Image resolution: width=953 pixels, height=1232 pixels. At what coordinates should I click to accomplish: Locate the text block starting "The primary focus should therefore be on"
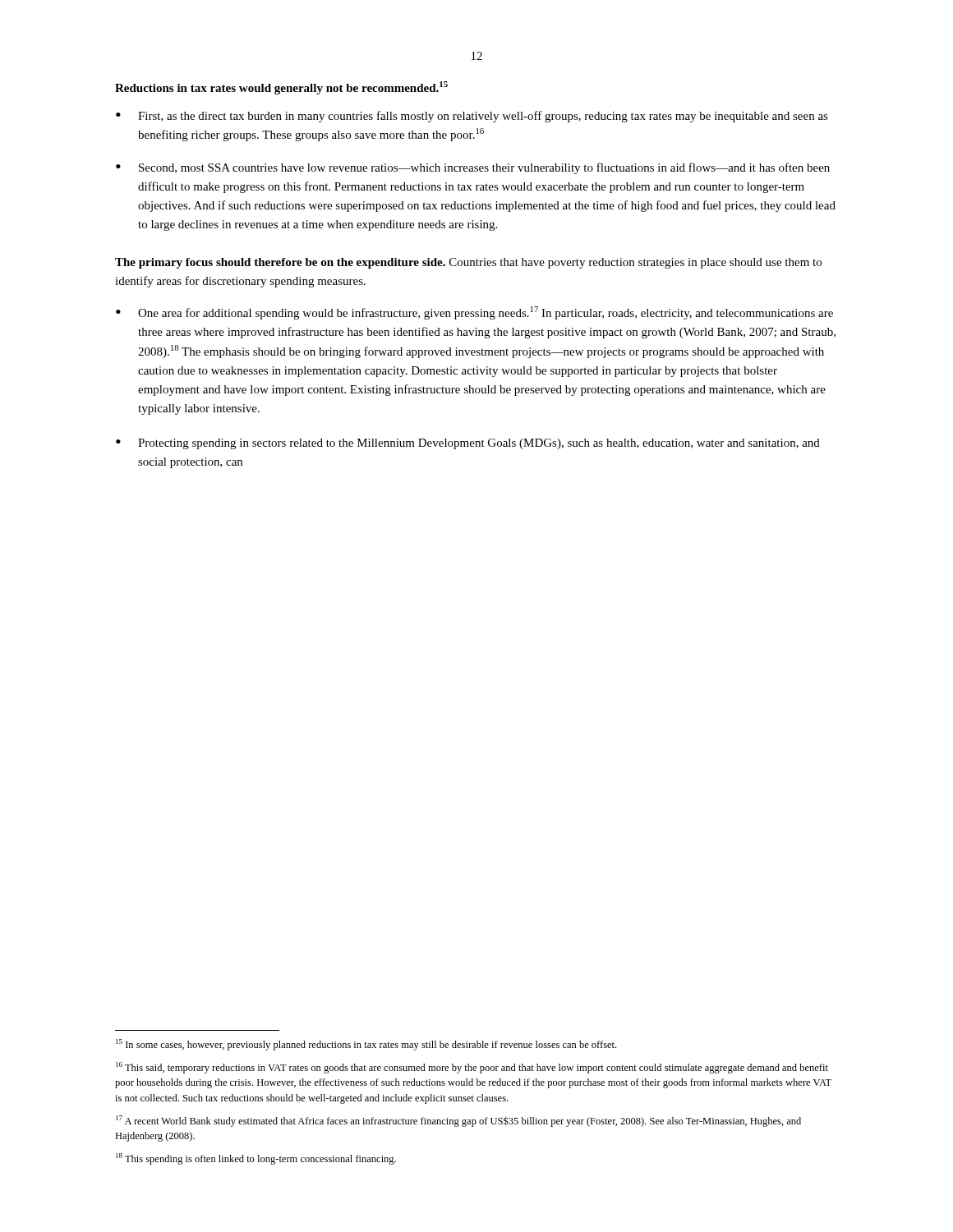click(x=469, y=271)
